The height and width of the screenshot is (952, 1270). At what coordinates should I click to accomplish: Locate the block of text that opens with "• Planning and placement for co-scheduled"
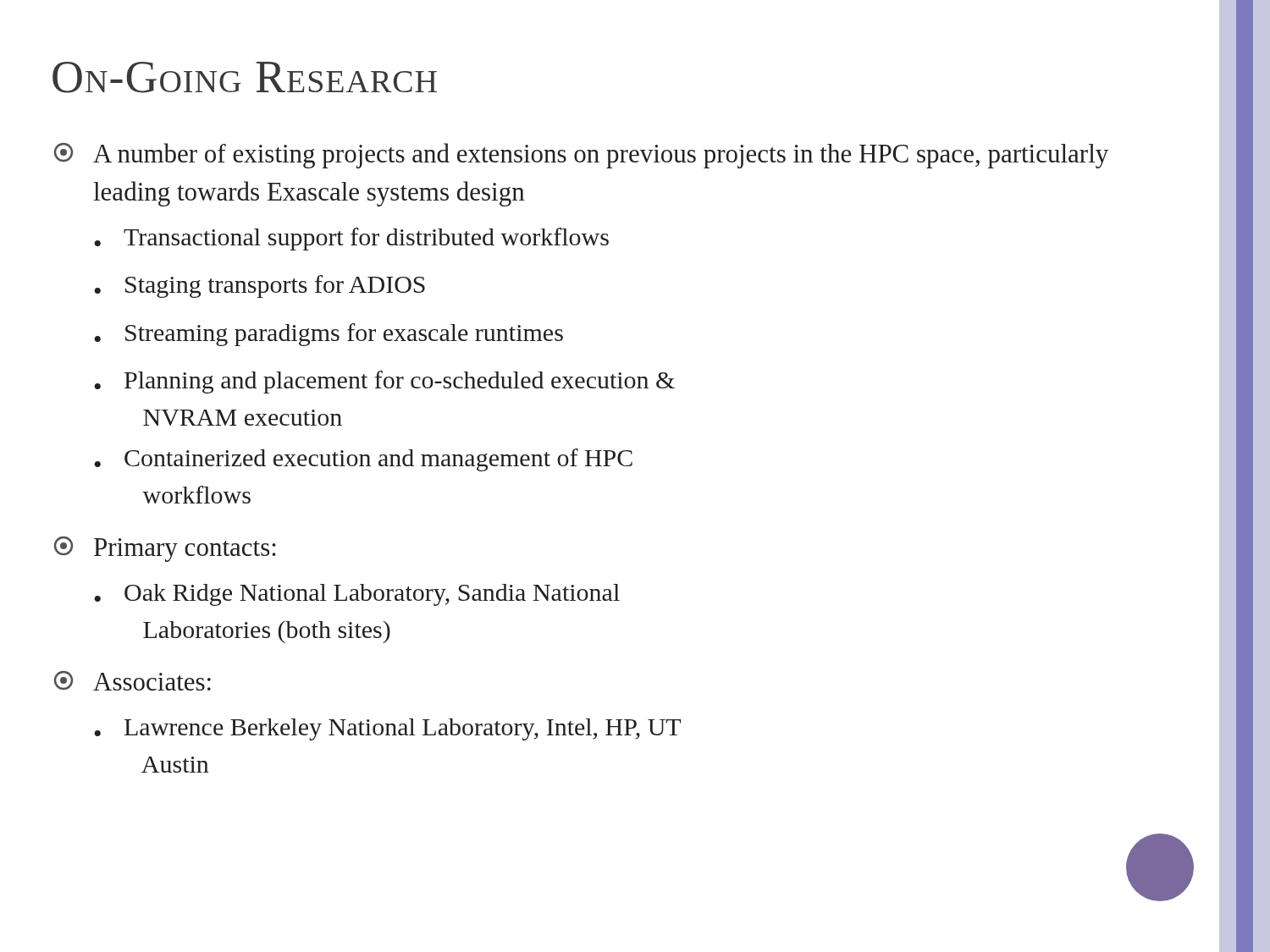pos(384,399)
